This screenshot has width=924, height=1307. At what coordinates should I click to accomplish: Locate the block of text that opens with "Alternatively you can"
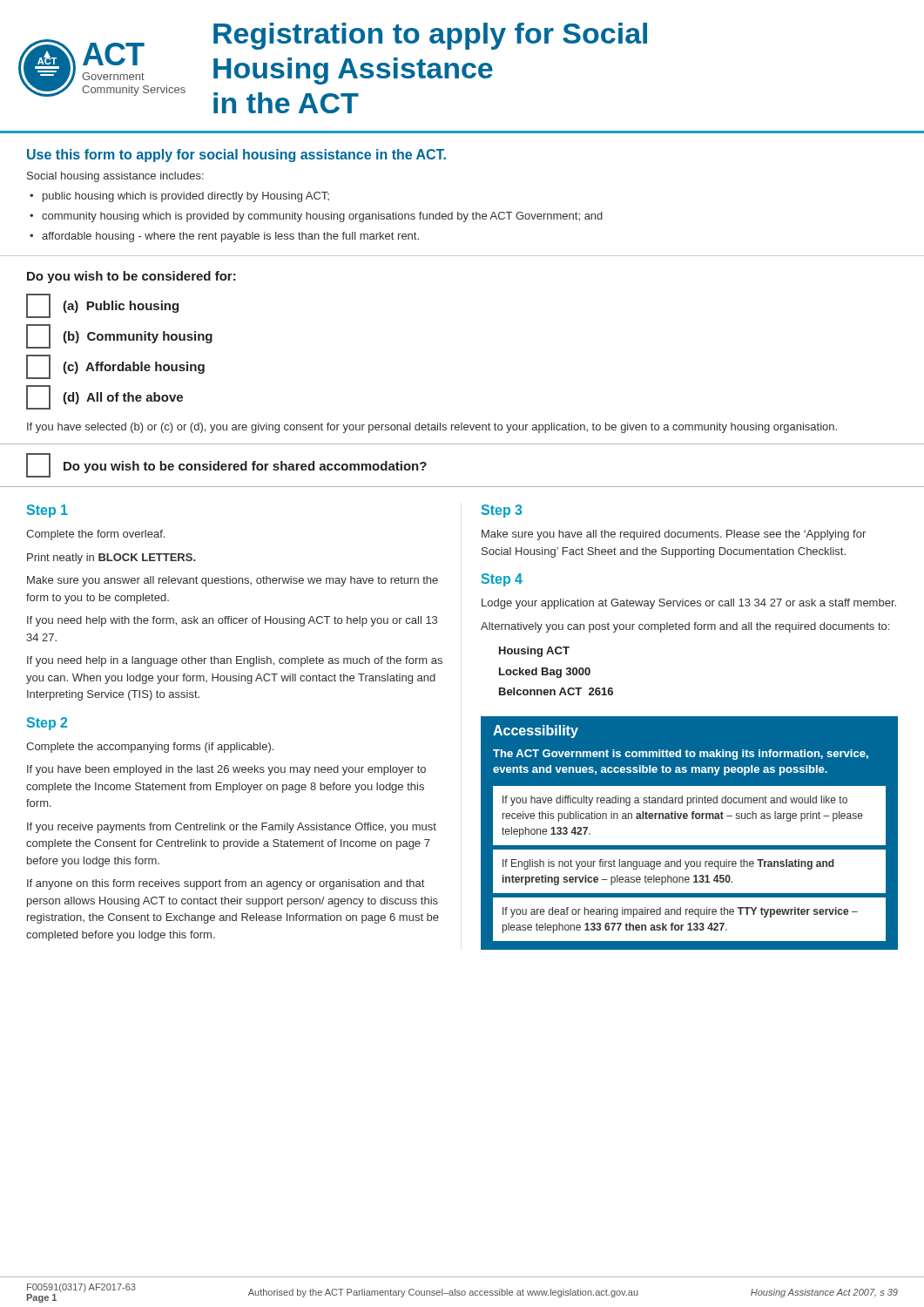click(686, 626)
